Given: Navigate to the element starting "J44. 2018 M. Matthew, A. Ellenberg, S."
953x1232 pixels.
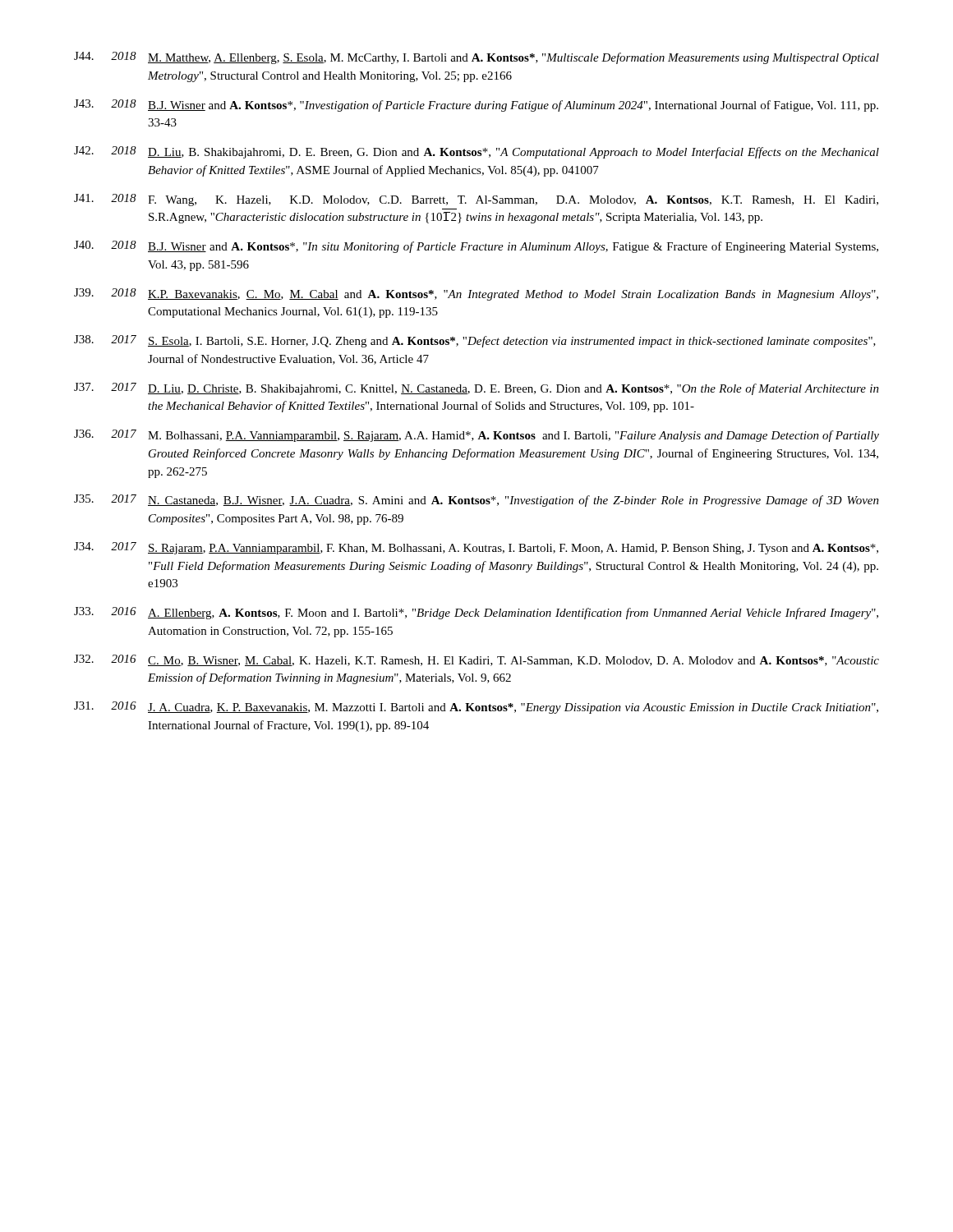Looking at the screenshot, I should pos(476,67).
